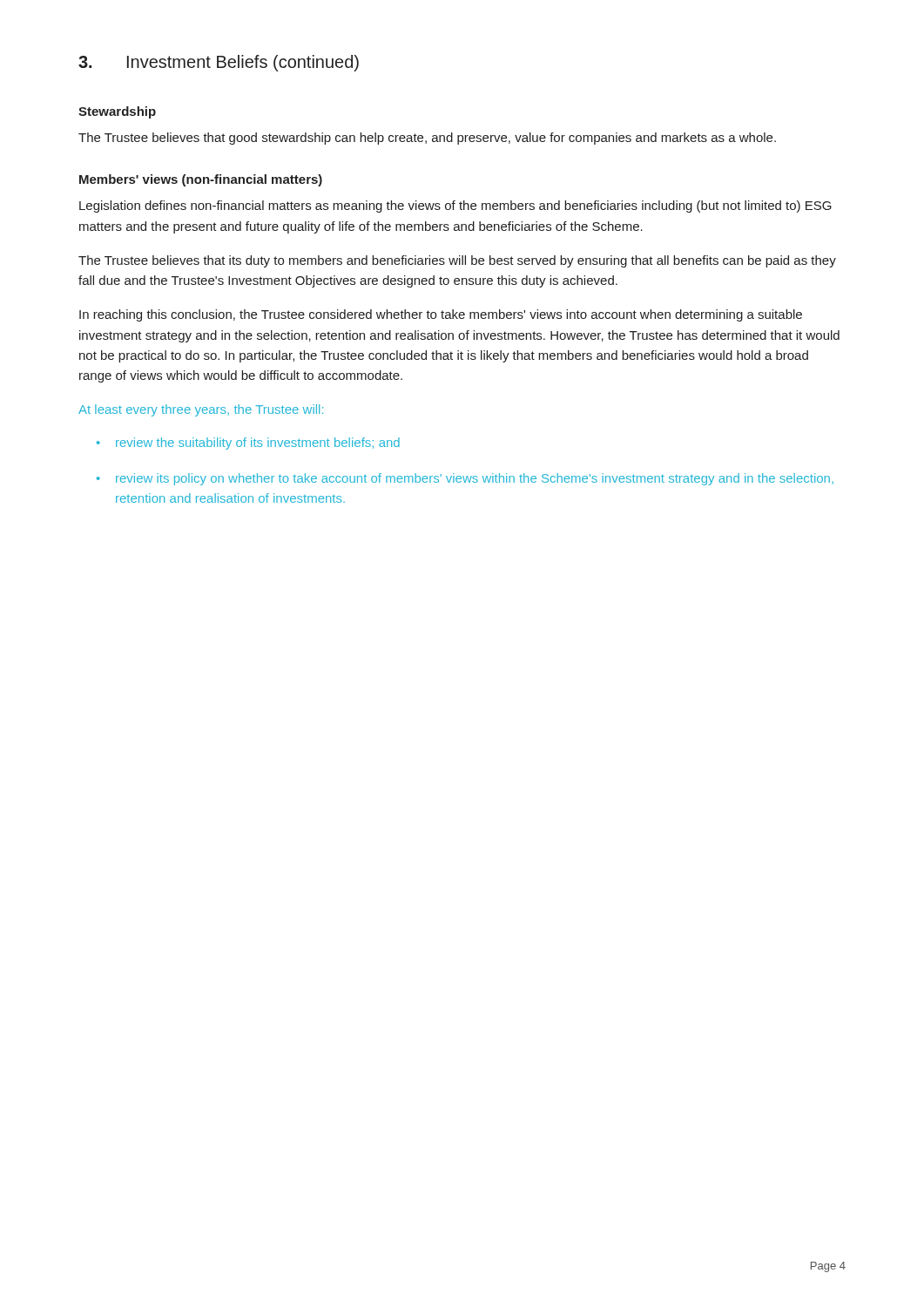The image size is (924, 1307).
Task: Click on the section header that reads "Members' views (non-financial matters)"
Action: click(x=200, y=179)
